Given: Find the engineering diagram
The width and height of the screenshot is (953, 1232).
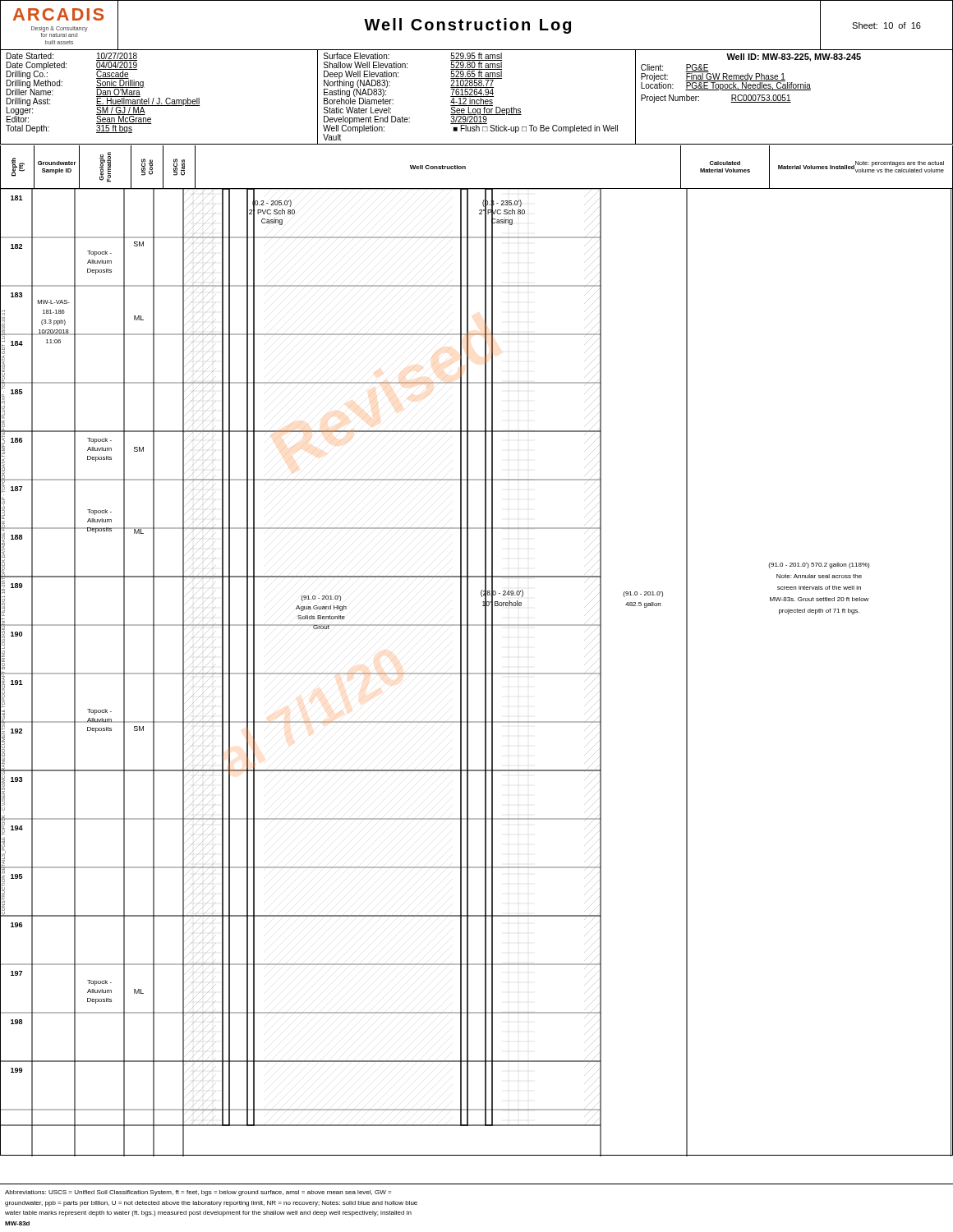Looking at the screenshot, I should tap(476, 650).
